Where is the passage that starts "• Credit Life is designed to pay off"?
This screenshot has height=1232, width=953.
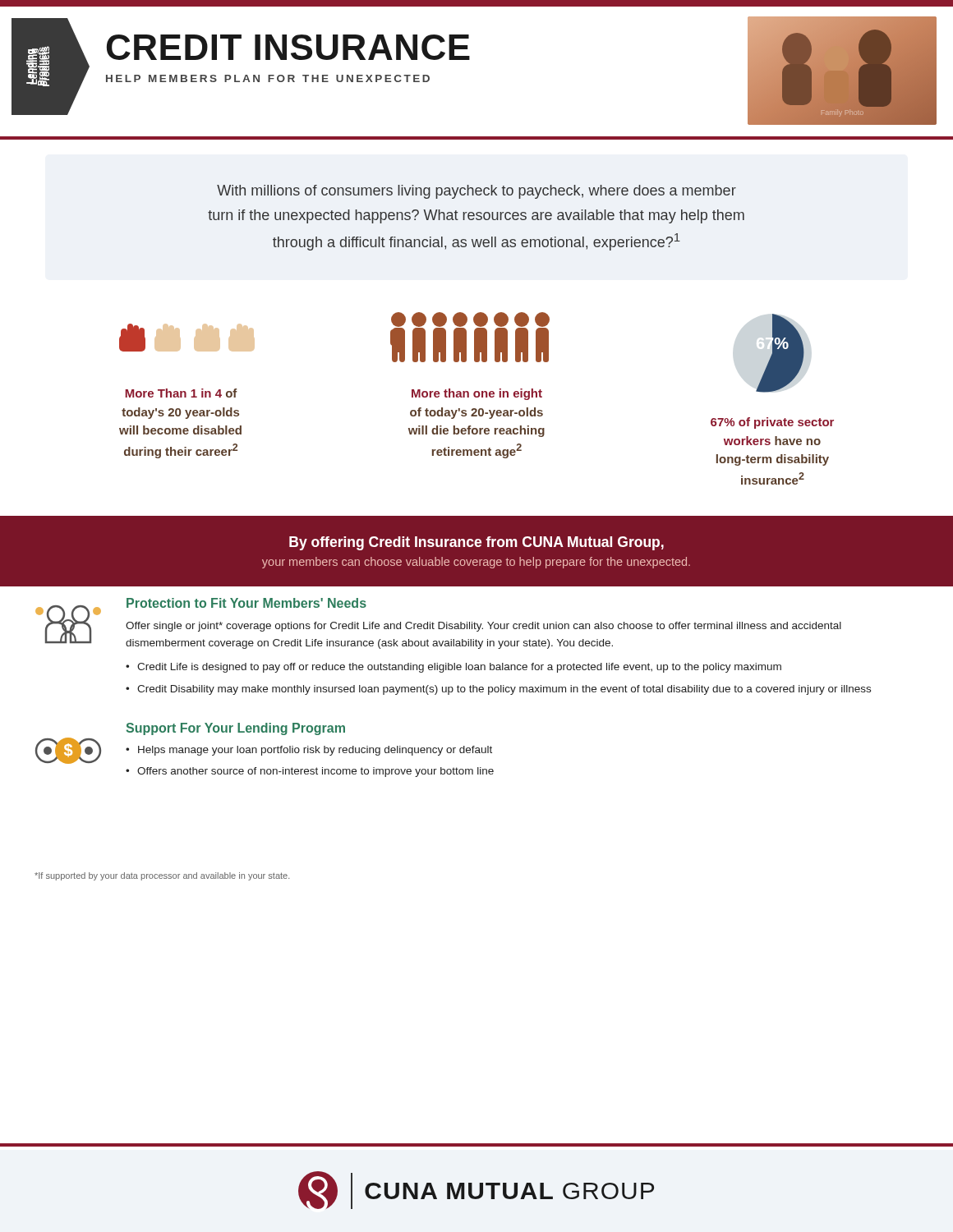(x=454, y=667)
